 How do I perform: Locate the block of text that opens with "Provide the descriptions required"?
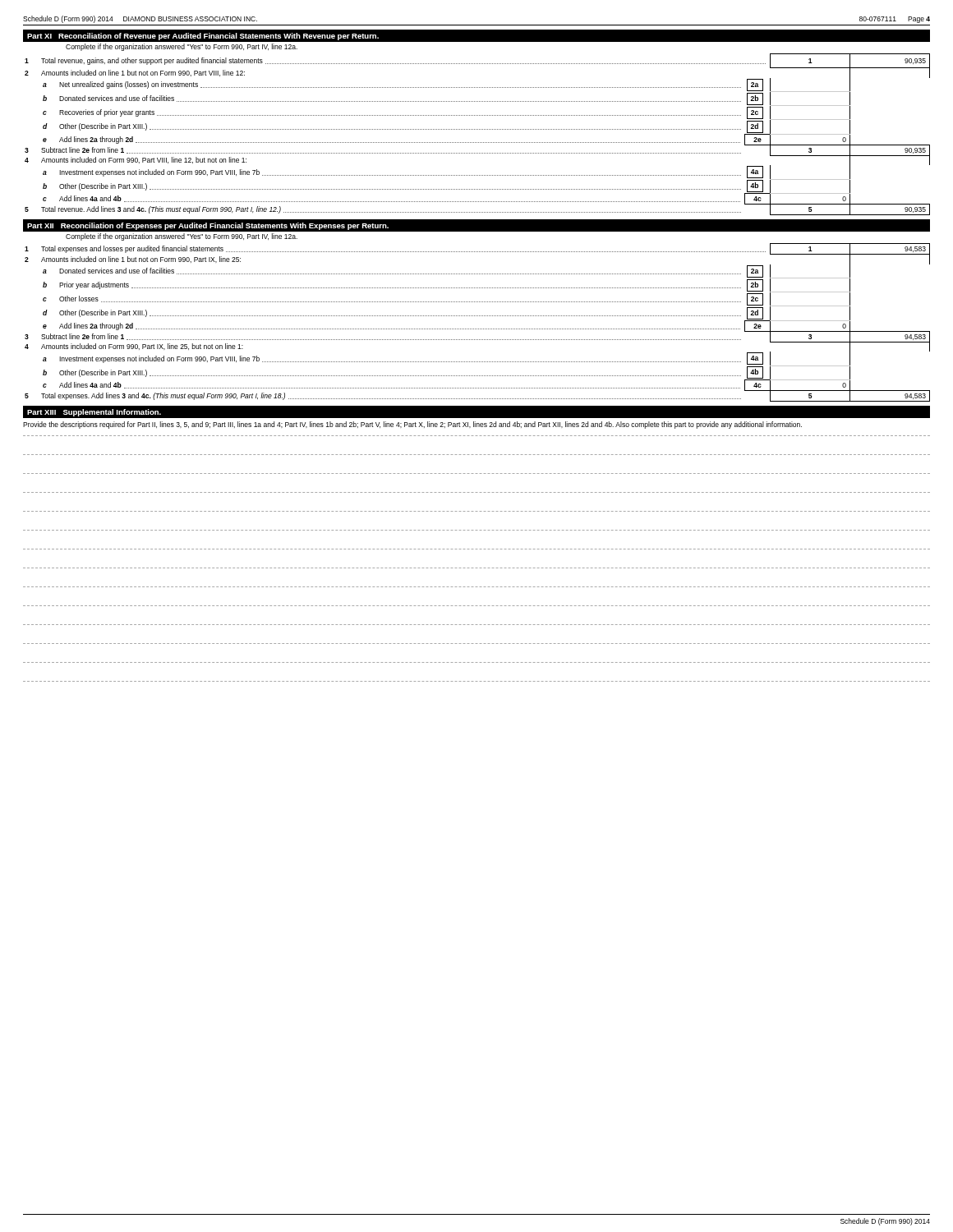click(x=413, y=425)
